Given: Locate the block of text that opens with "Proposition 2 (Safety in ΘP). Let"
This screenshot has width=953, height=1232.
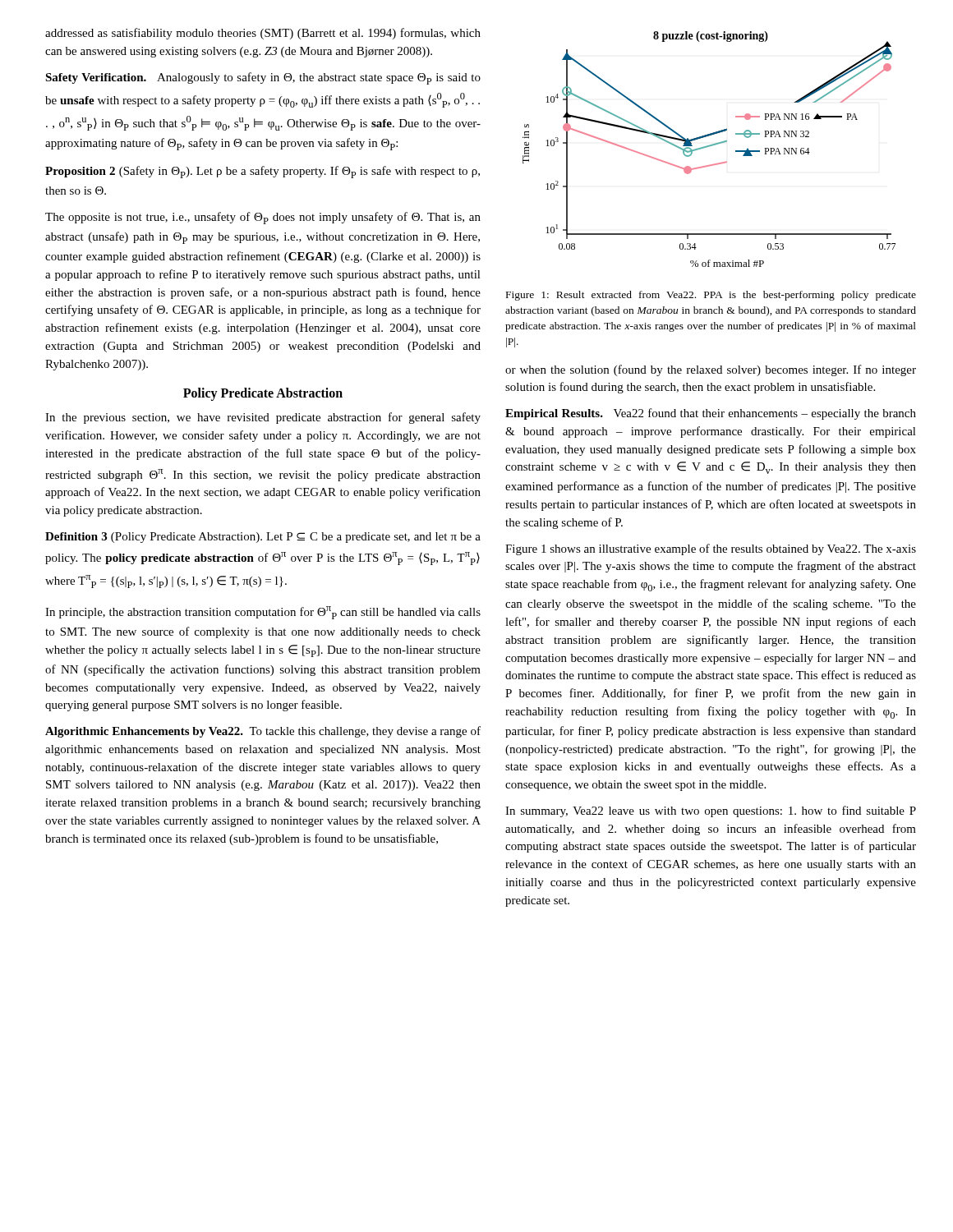Looking at the screenshot, I should pyautogui.click(x=263, y=181).
